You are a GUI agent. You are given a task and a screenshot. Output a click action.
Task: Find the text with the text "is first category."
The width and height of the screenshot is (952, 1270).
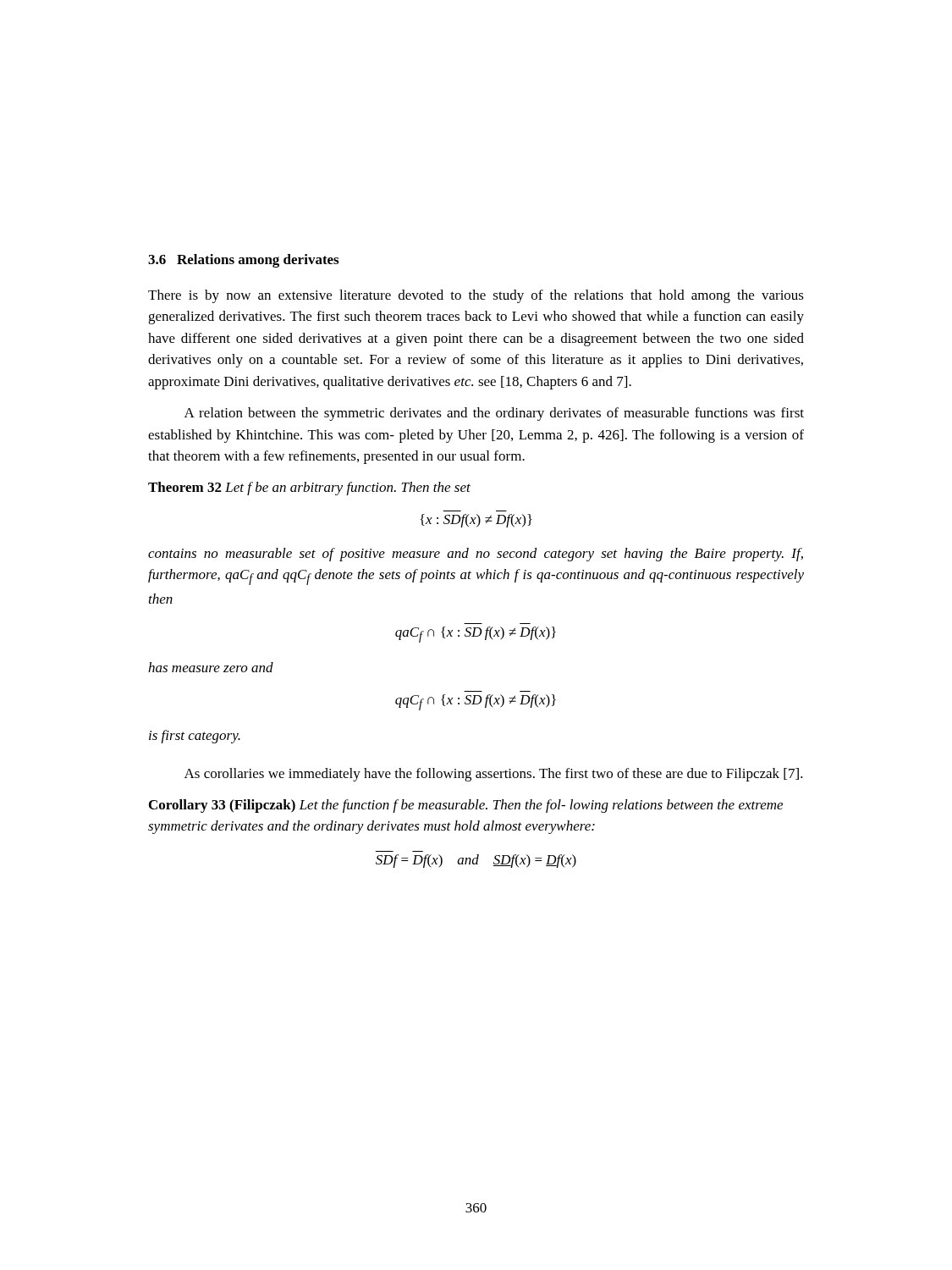click(195, 735)
